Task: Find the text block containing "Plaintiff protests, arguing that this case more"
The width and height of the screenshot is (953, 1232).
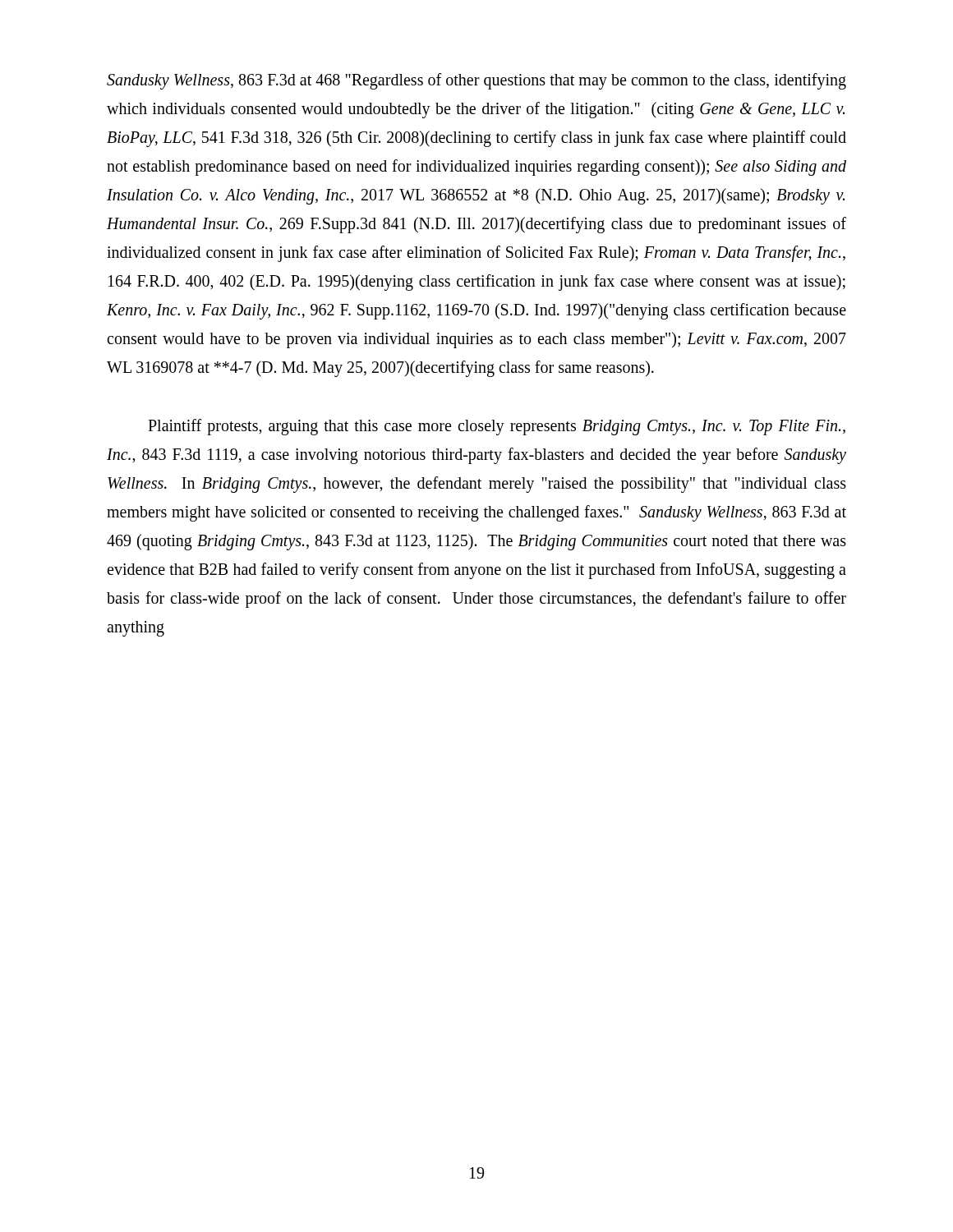Action: [x=476, y=526]
